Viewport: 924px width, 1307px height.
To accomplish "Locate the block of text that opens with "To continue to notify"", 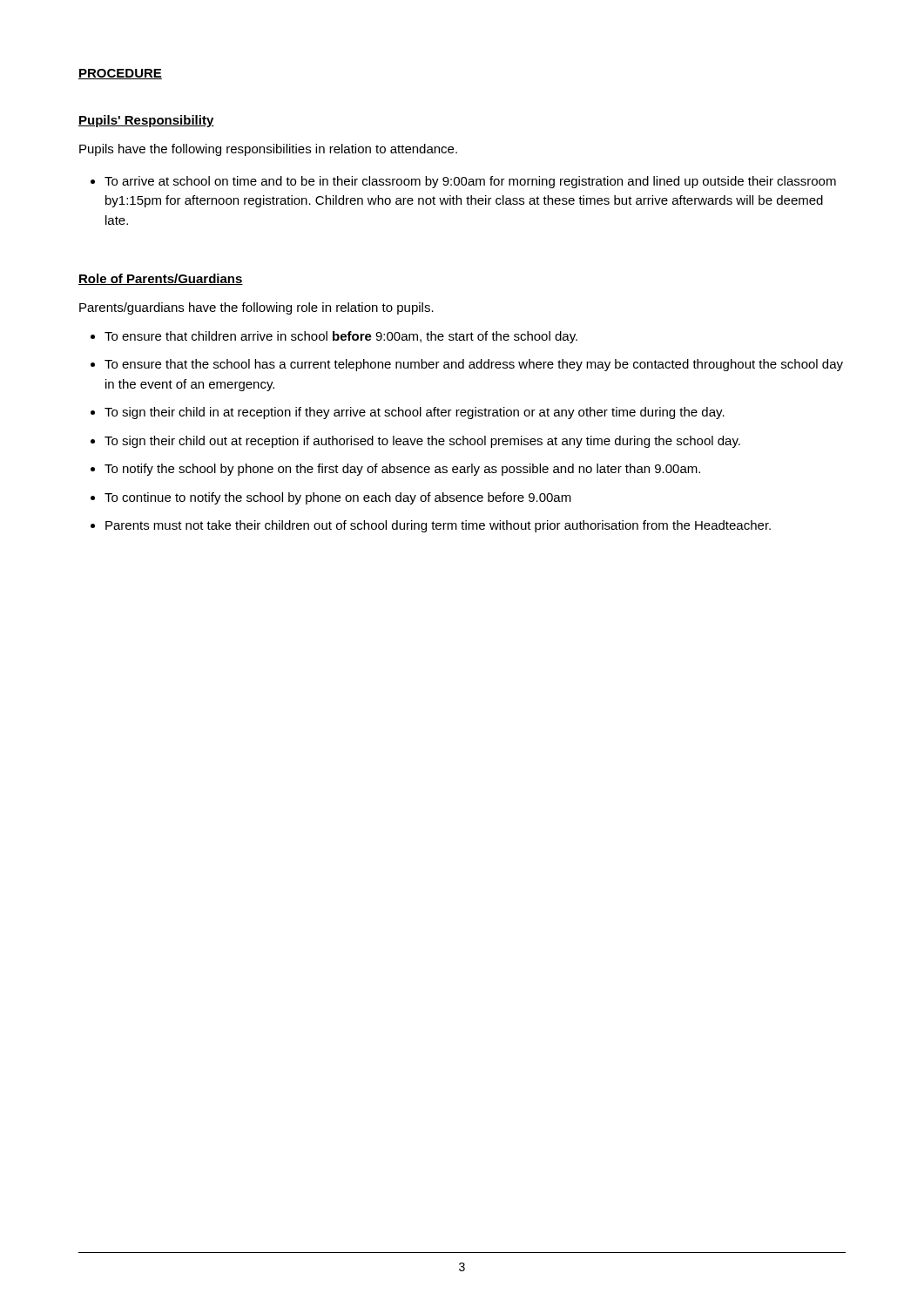I will pyautogui.click(x=462, y=497).
